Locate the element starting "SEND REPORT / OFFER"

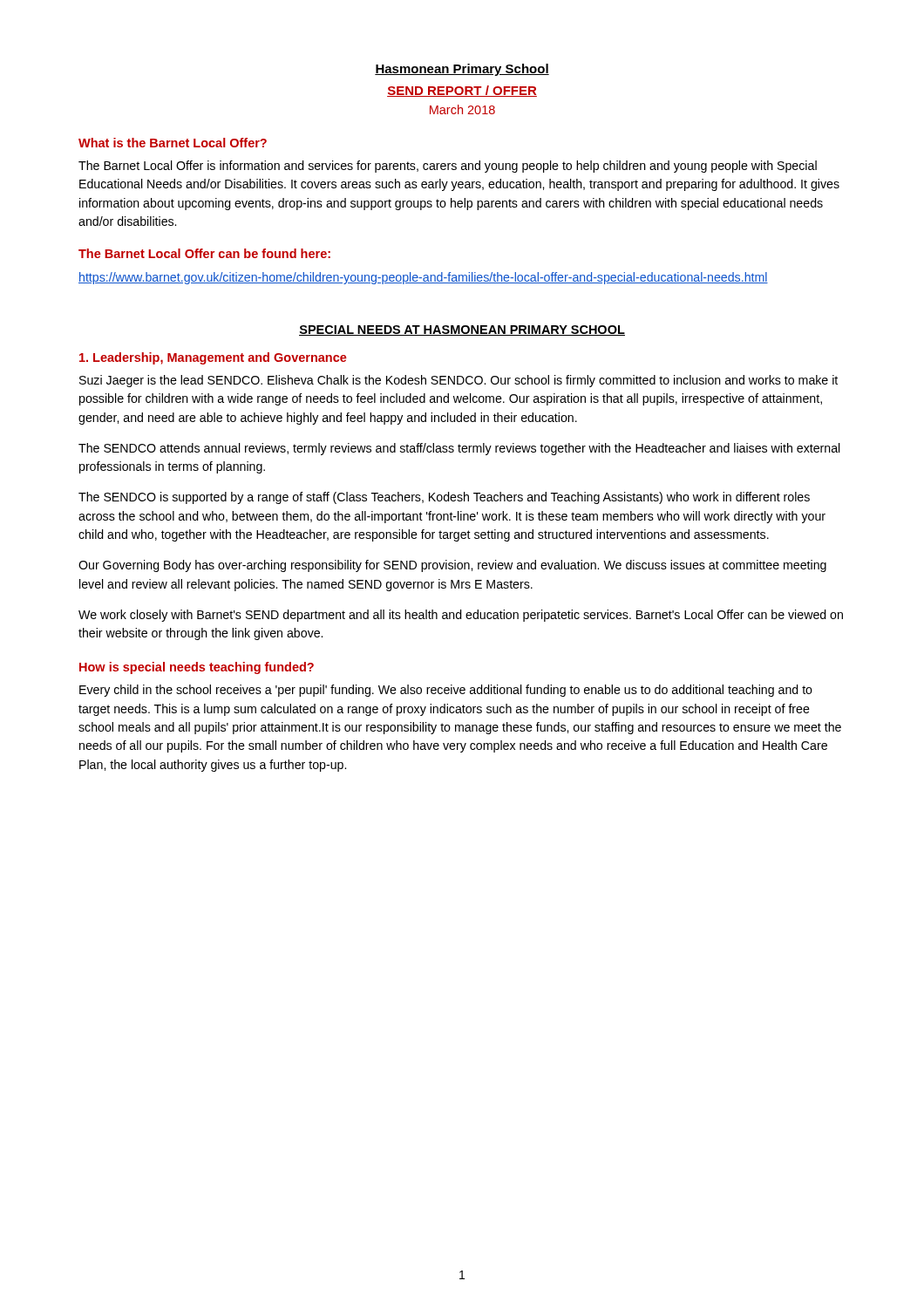[462, 90]
